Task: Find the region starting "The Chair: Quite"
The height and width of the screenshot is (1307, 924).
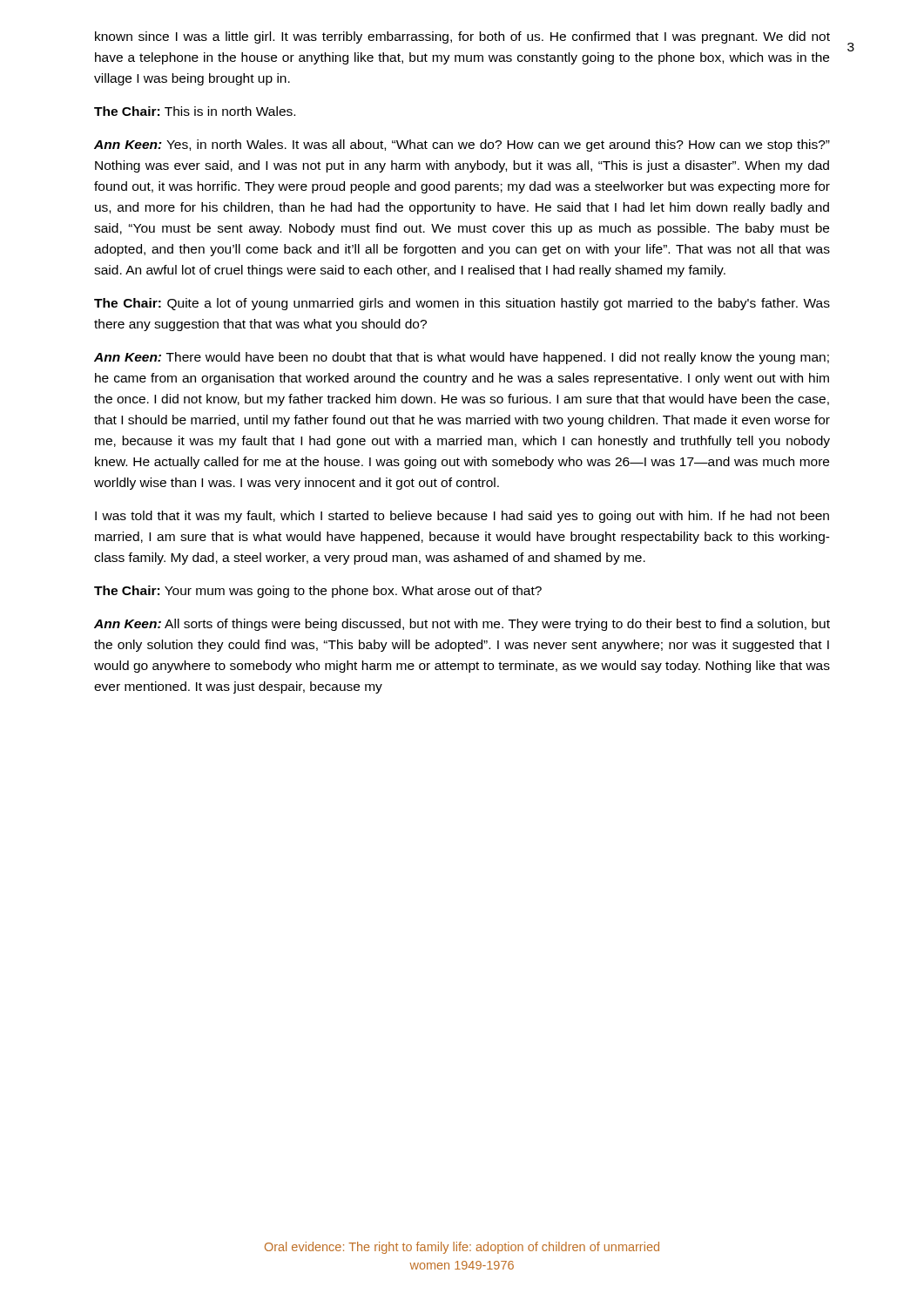Action: pos(462,313)
